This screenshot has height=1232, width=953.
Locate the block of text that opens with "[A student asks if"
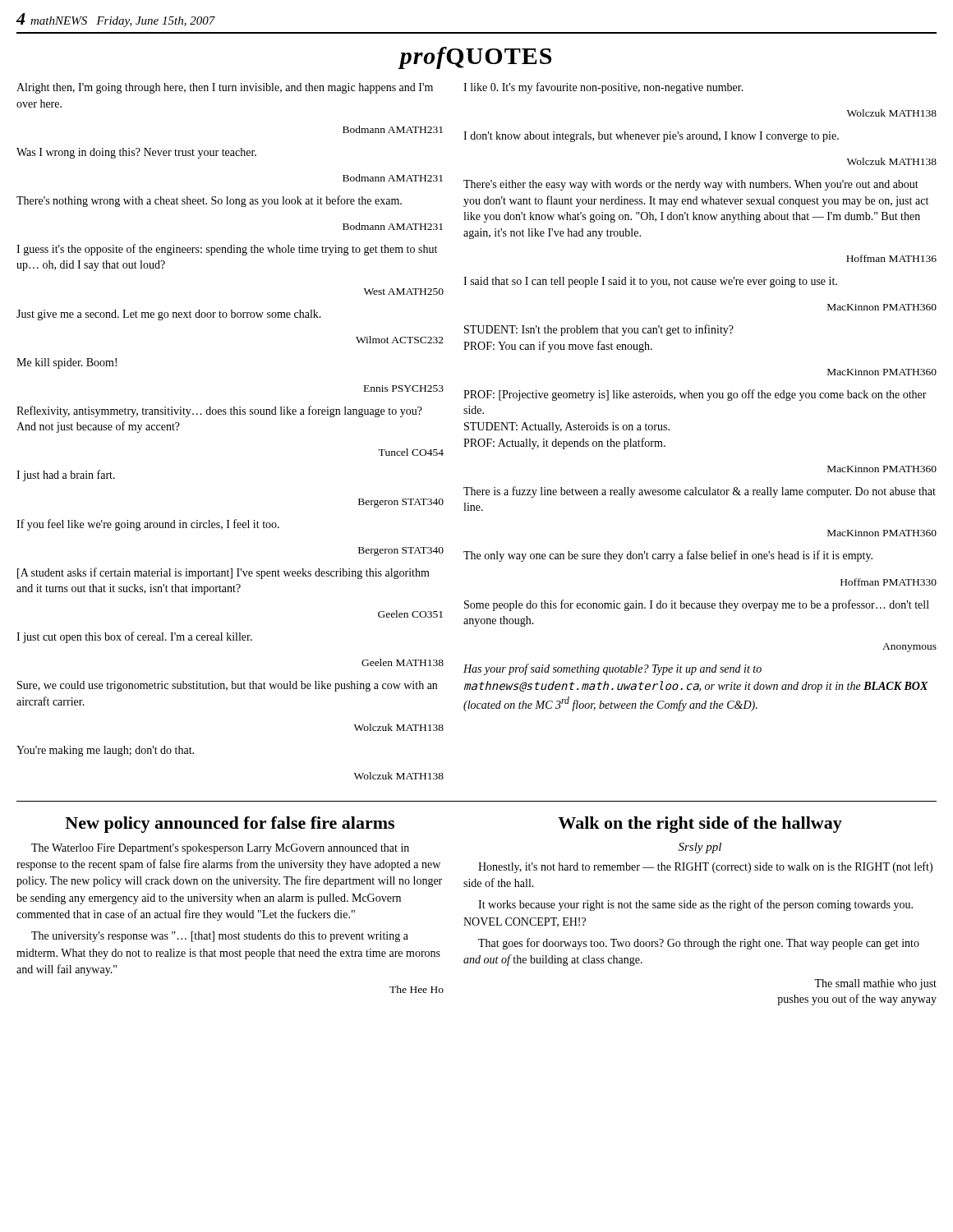(230, 593)
